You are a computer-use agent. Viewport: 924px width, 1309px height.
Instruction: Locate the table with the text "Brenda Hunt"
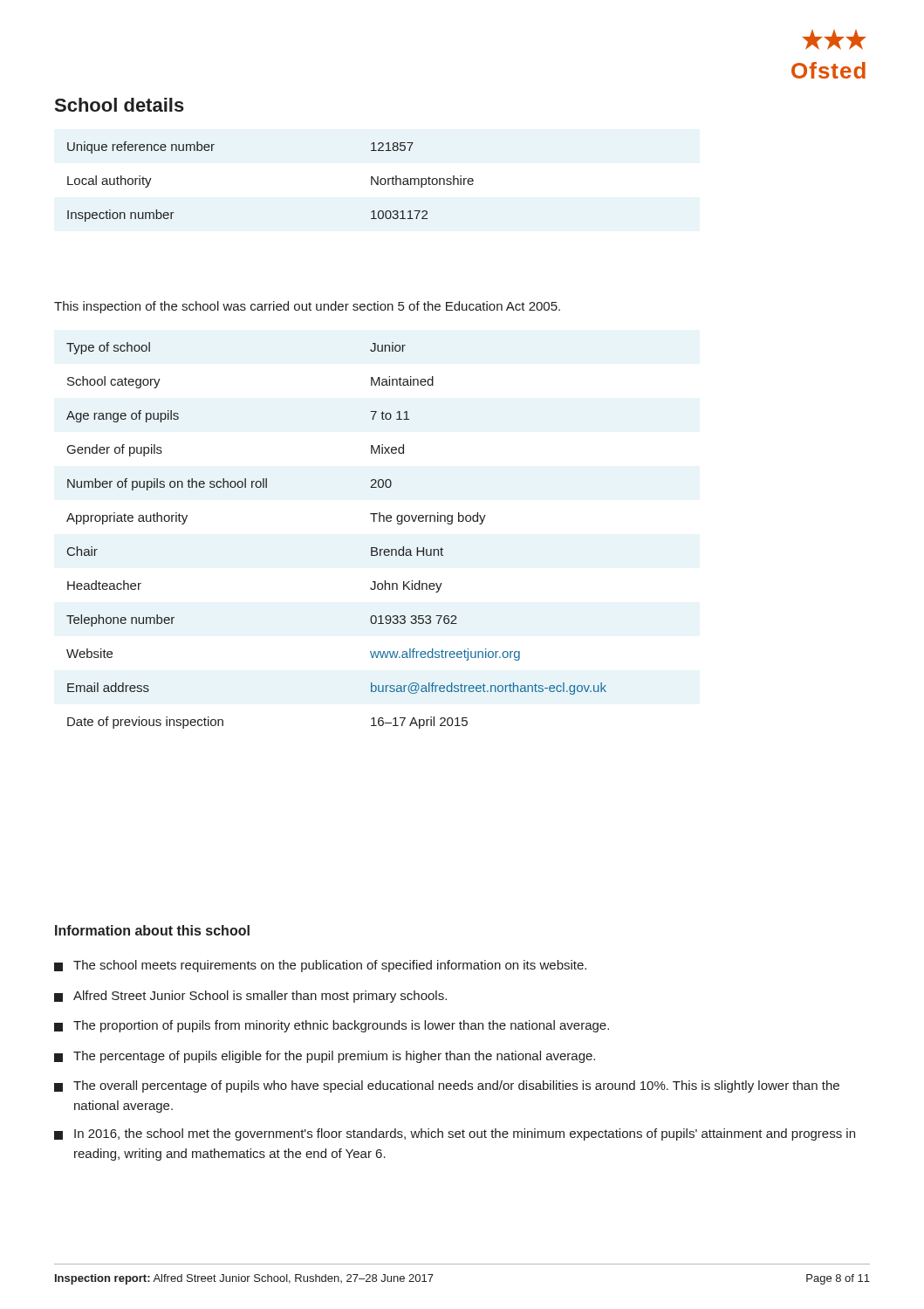point(377,534)
